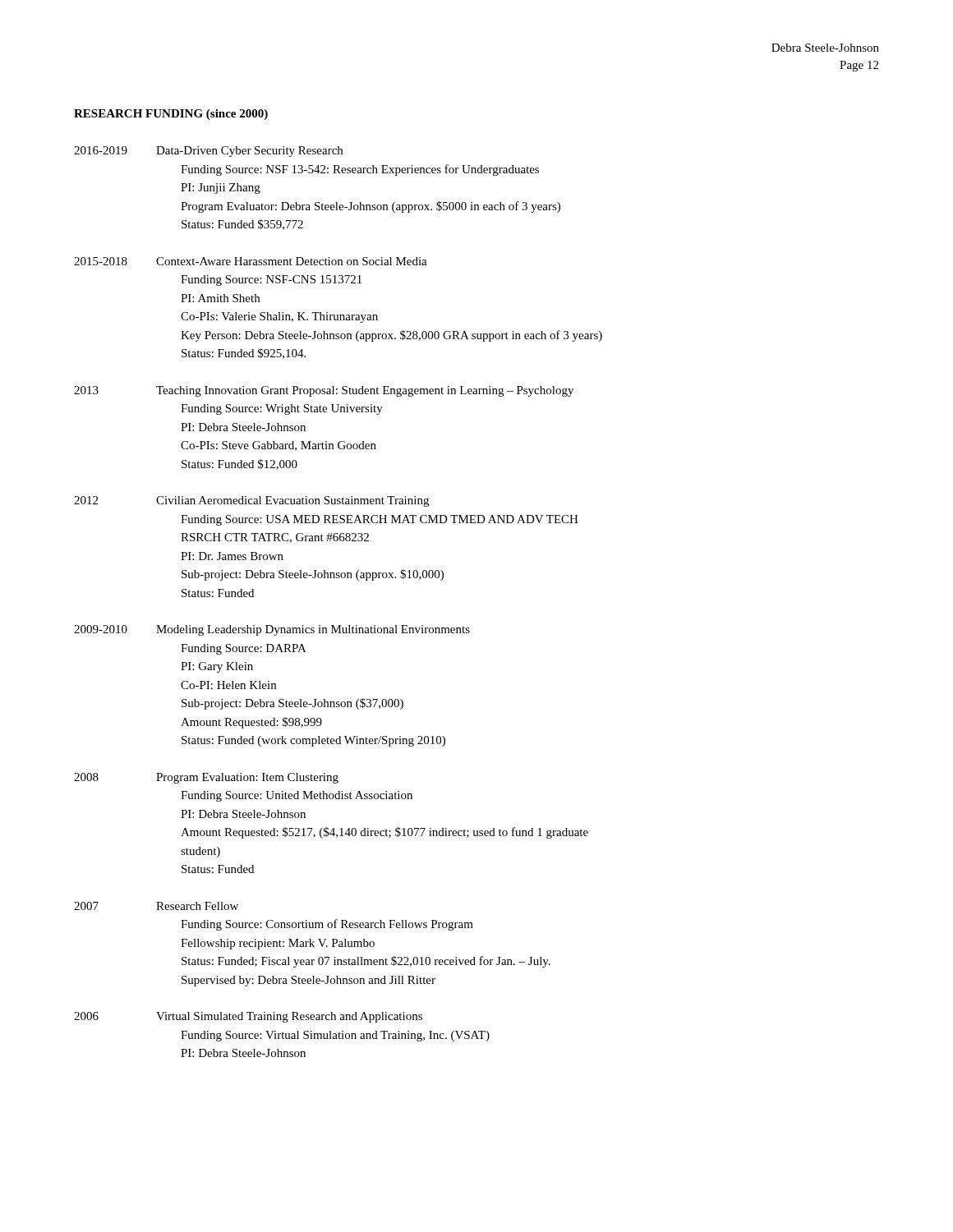Point to the element starting "RESEARCH FUNDING (since 2000)"

171,113
